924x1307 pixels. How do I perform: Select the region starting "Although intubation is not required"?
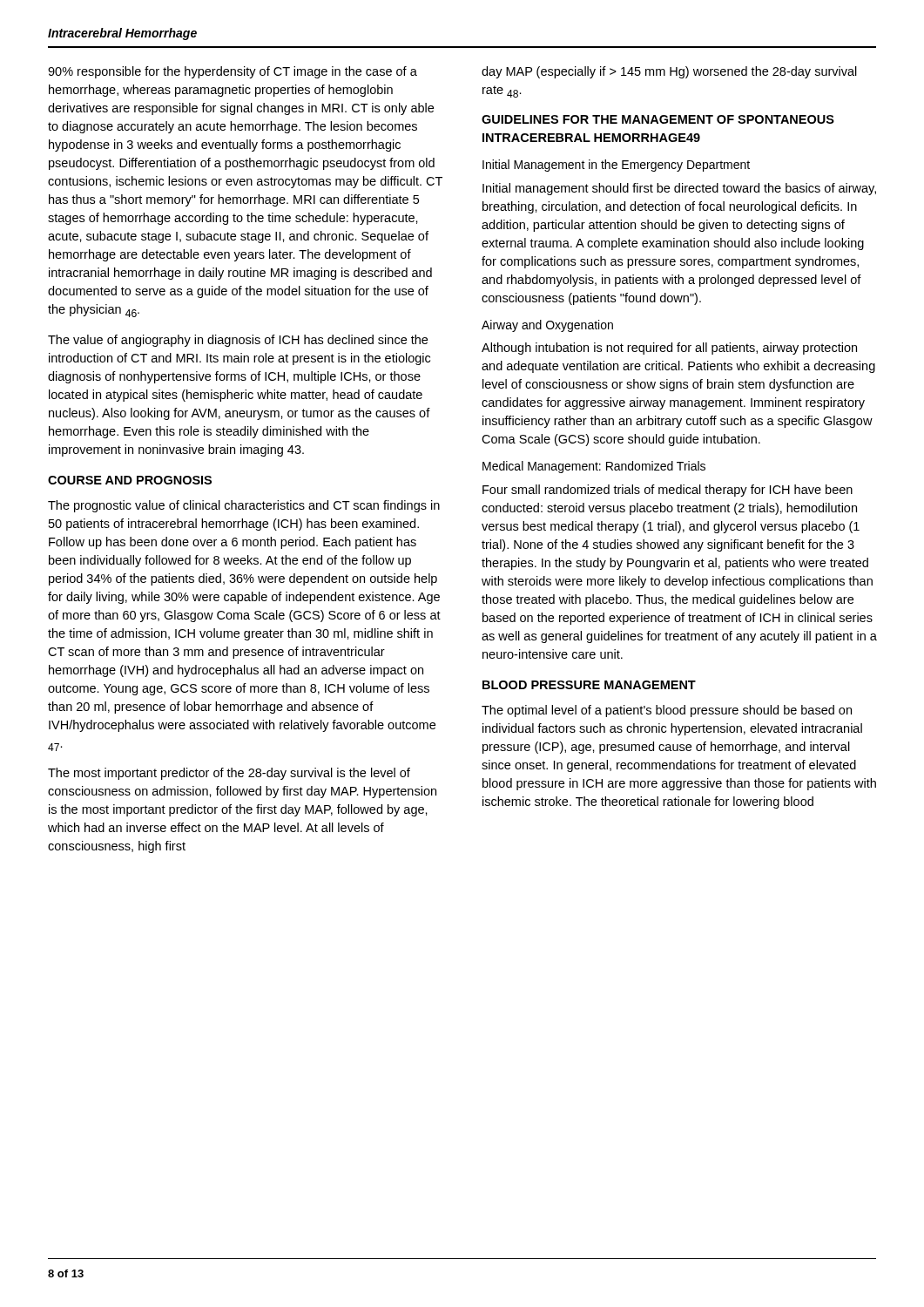click(680, 394)
